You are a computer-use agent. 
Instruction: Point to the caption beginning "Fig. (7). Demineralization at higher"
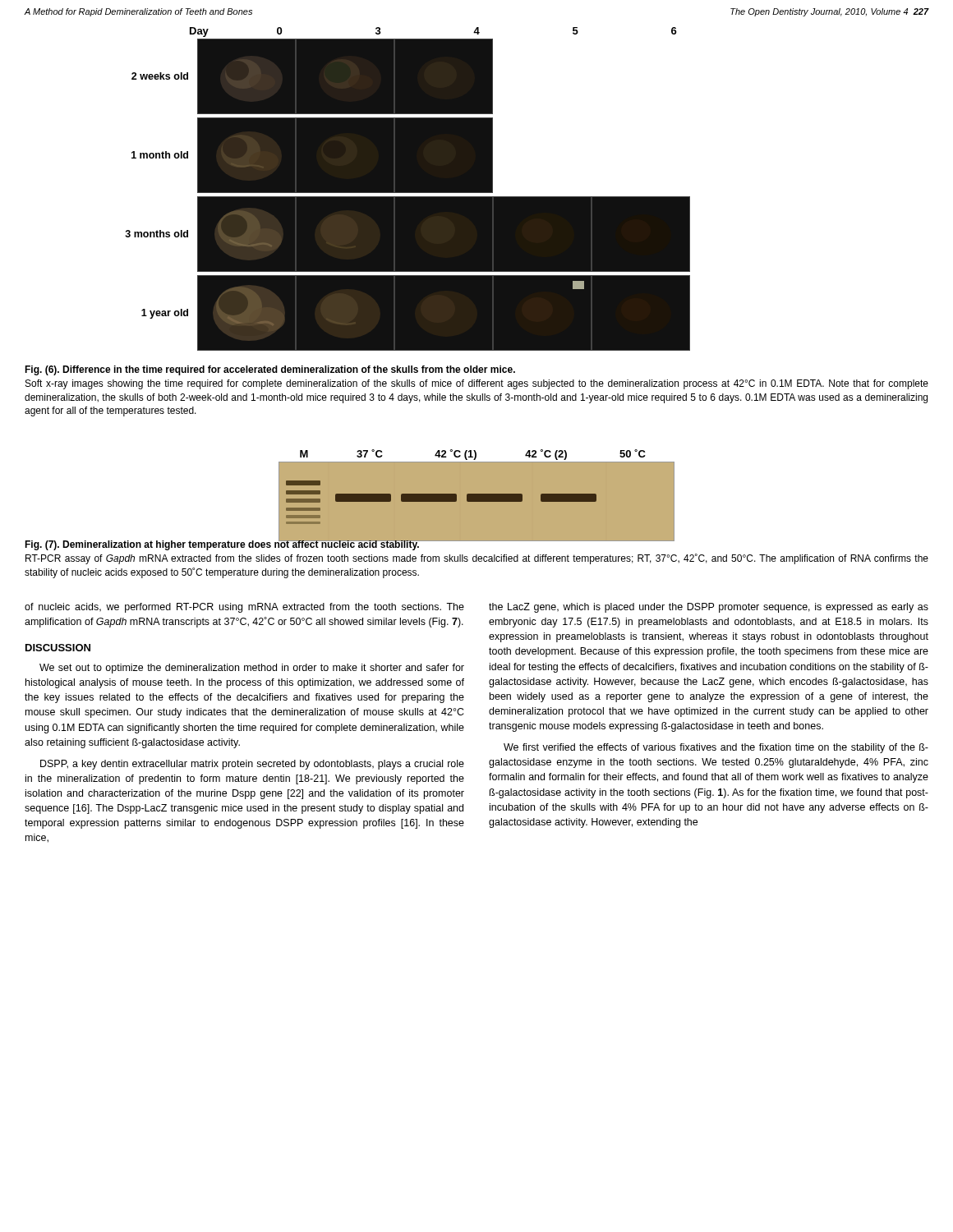click(476, 559)
